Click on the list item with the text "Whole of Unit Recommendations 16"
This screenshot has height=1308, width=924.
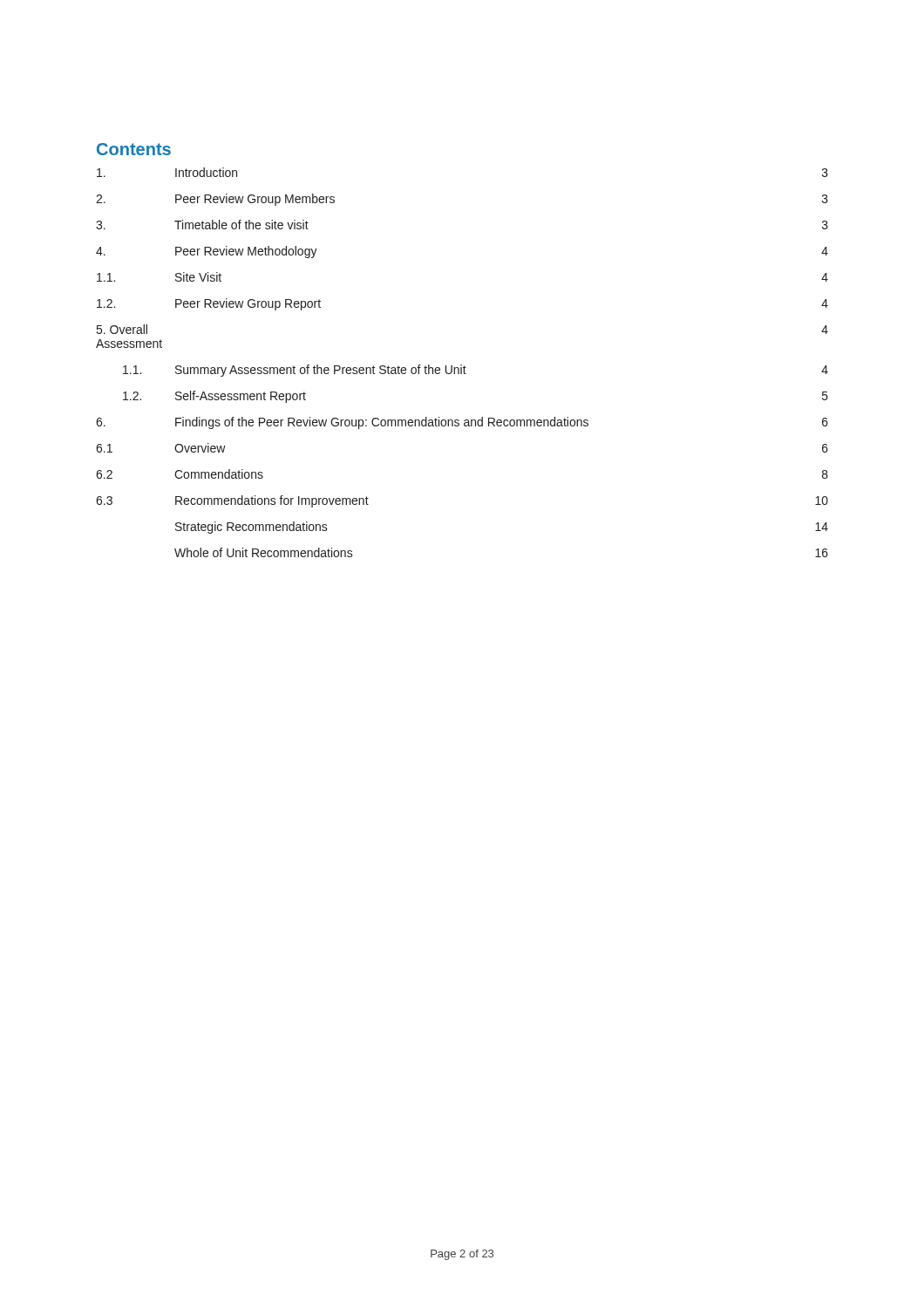(263, 553)
